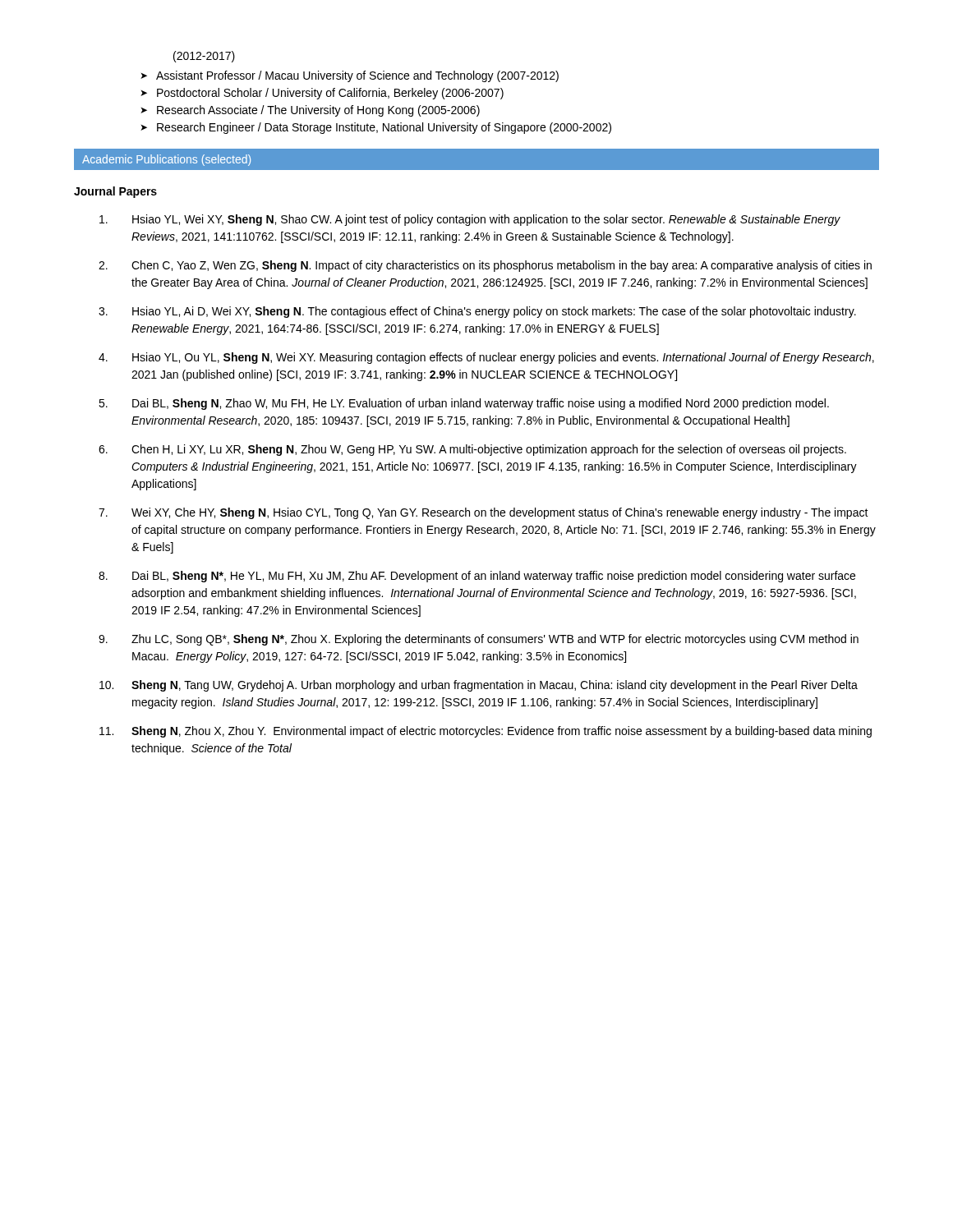Screen dimensions: 1232x953
Task: Point to the element starting "Academic Publications (selected)"
Action: click(167, 159)
